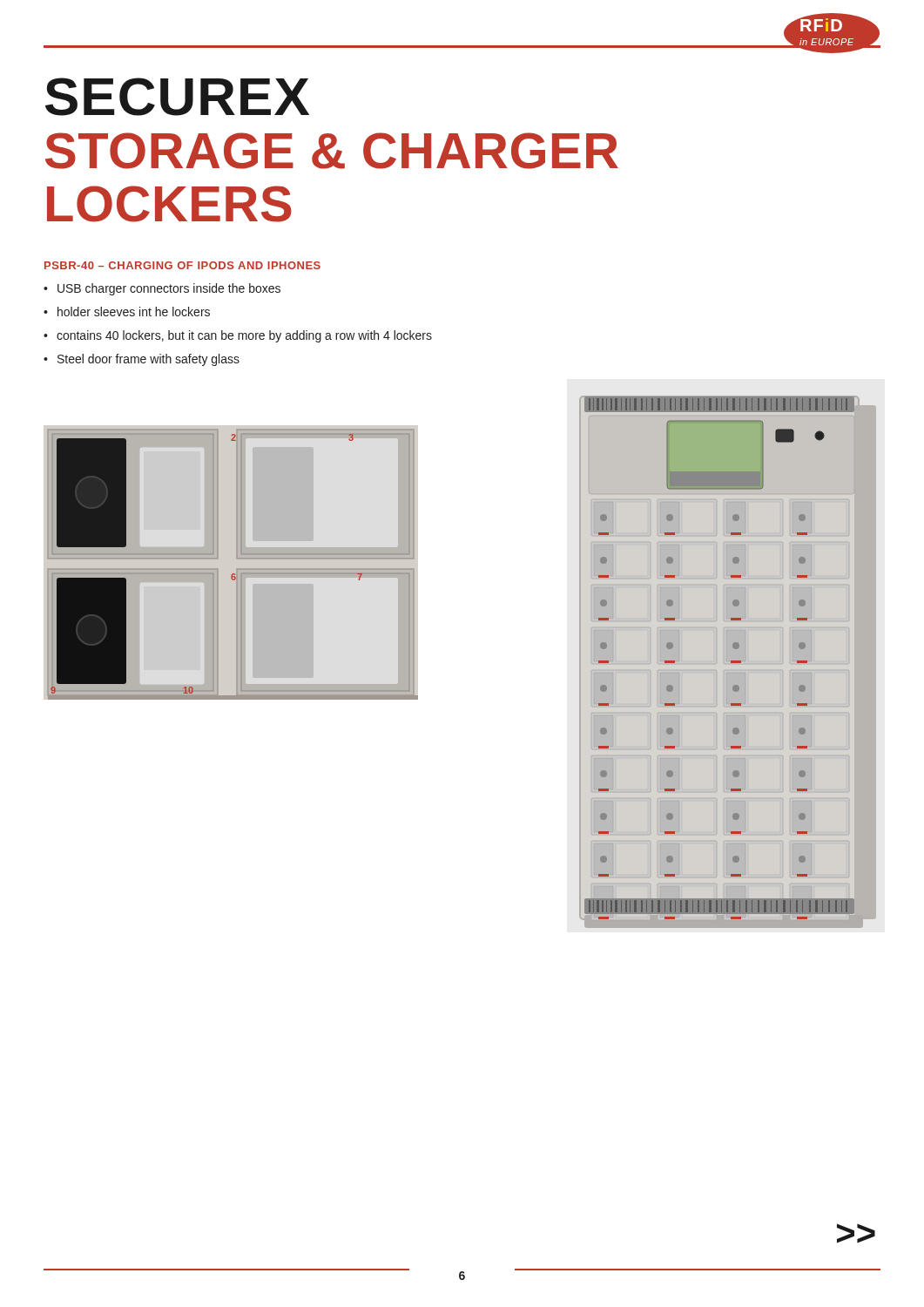Find "PSBR-40 – CHARGING OF IPODS AND IPHONES" on this page

(182, 265)
